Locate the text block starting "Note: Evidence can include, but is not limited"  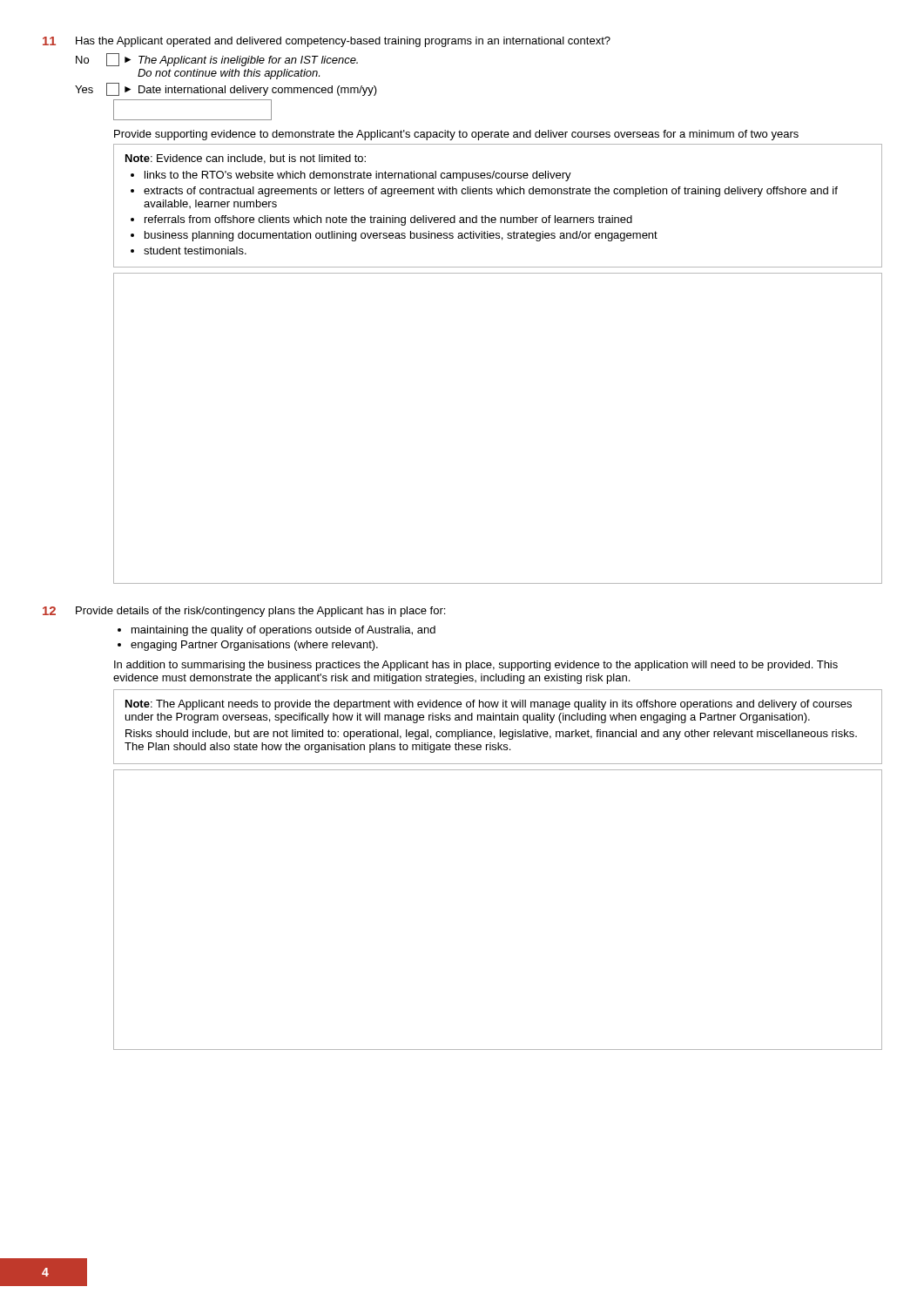[498, 204]
